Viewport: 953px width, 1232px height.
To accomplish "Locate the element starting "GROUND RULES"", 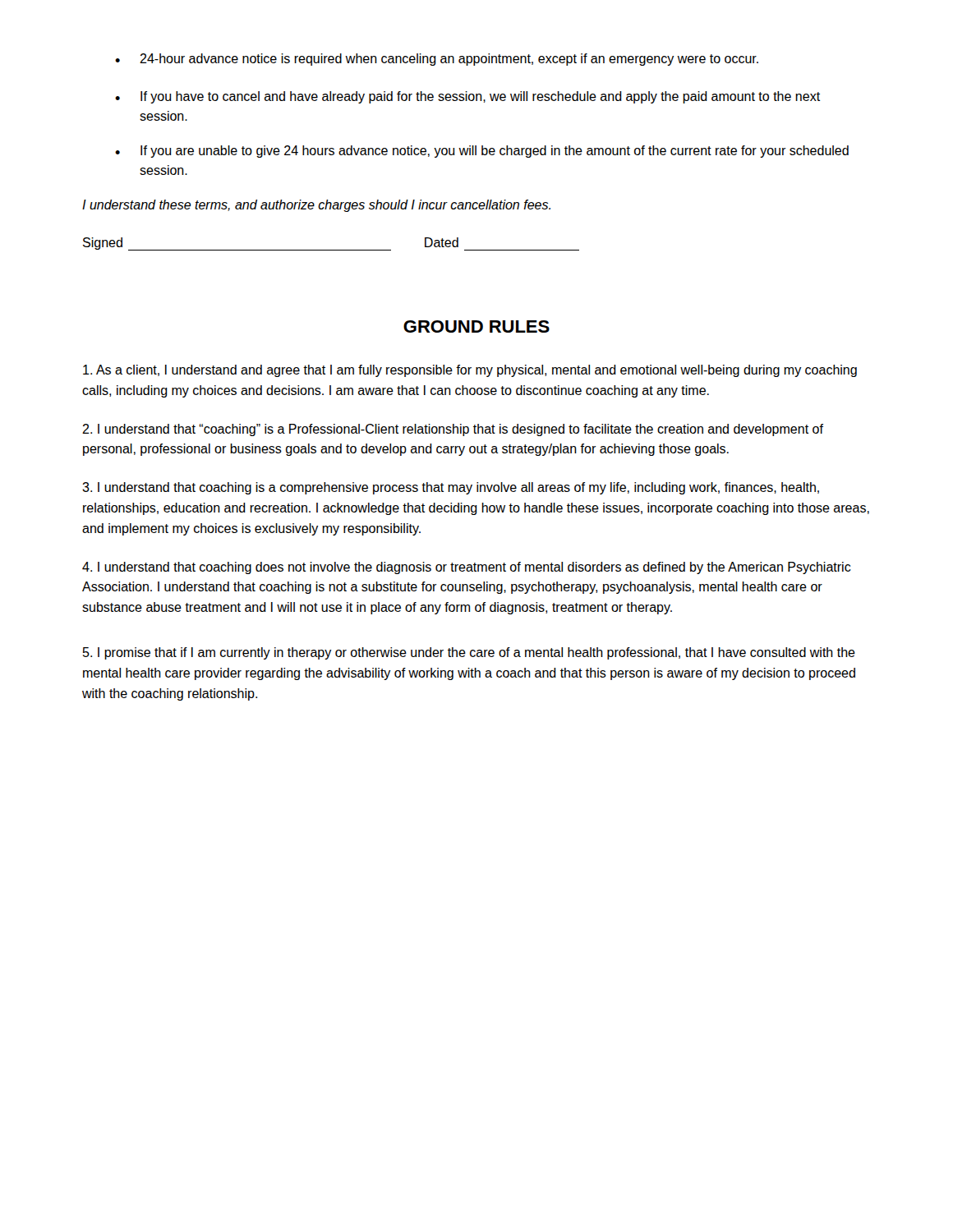I will coord(476,326).
